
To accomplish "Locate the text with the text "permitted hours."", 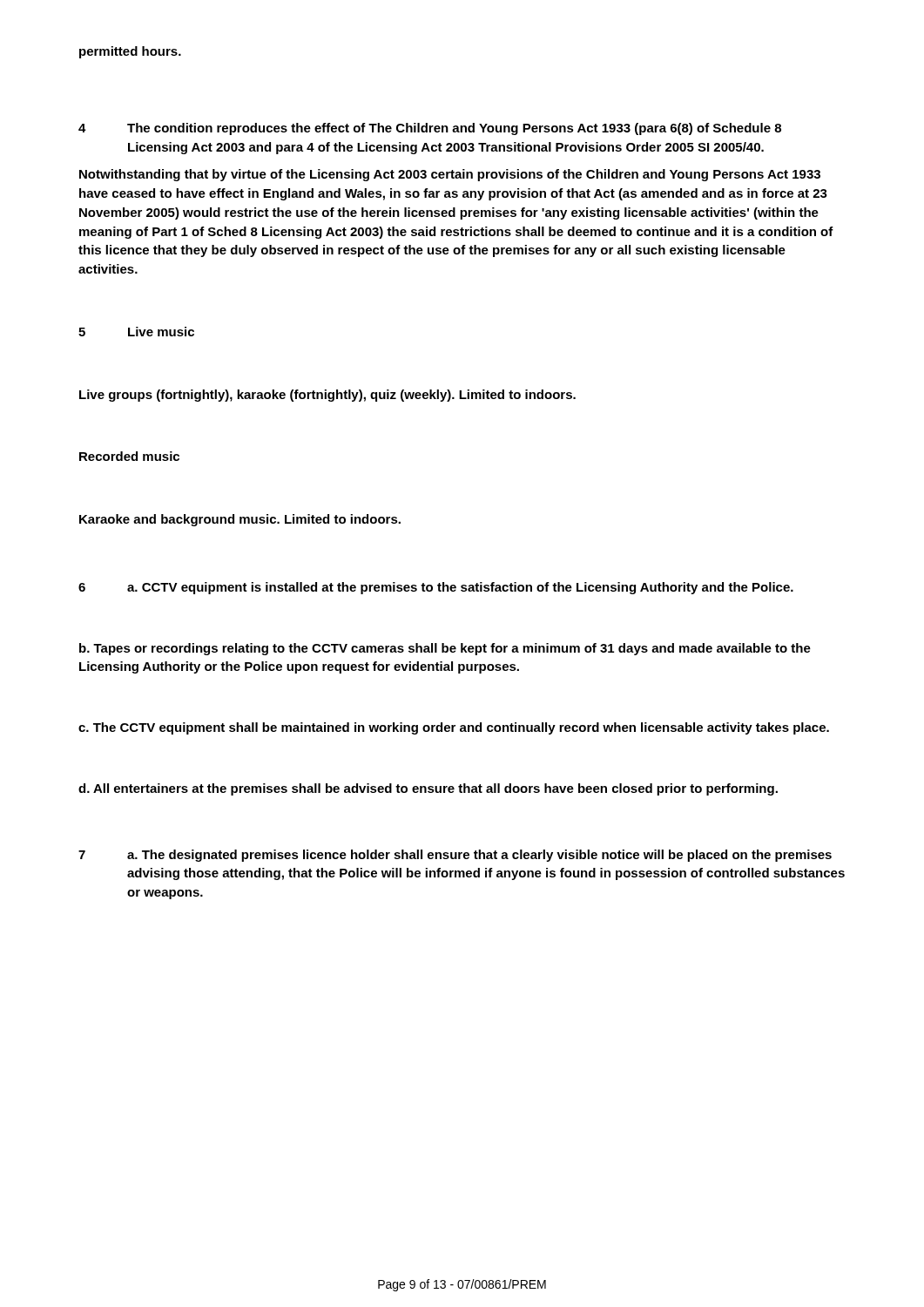I will click(130, 51).
